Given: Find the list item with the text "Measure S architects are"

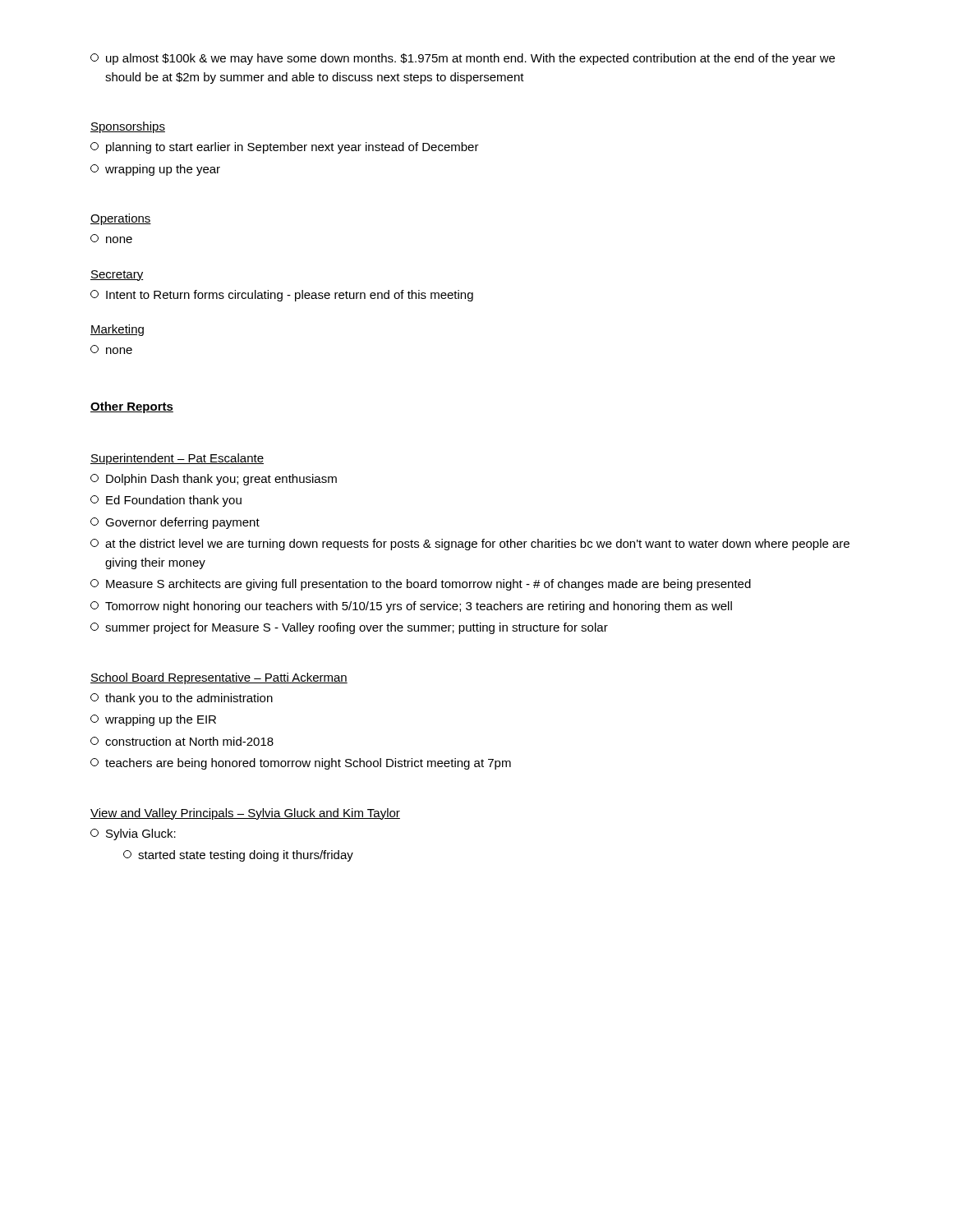Looking at the screenshot, I should coord(476,584).
